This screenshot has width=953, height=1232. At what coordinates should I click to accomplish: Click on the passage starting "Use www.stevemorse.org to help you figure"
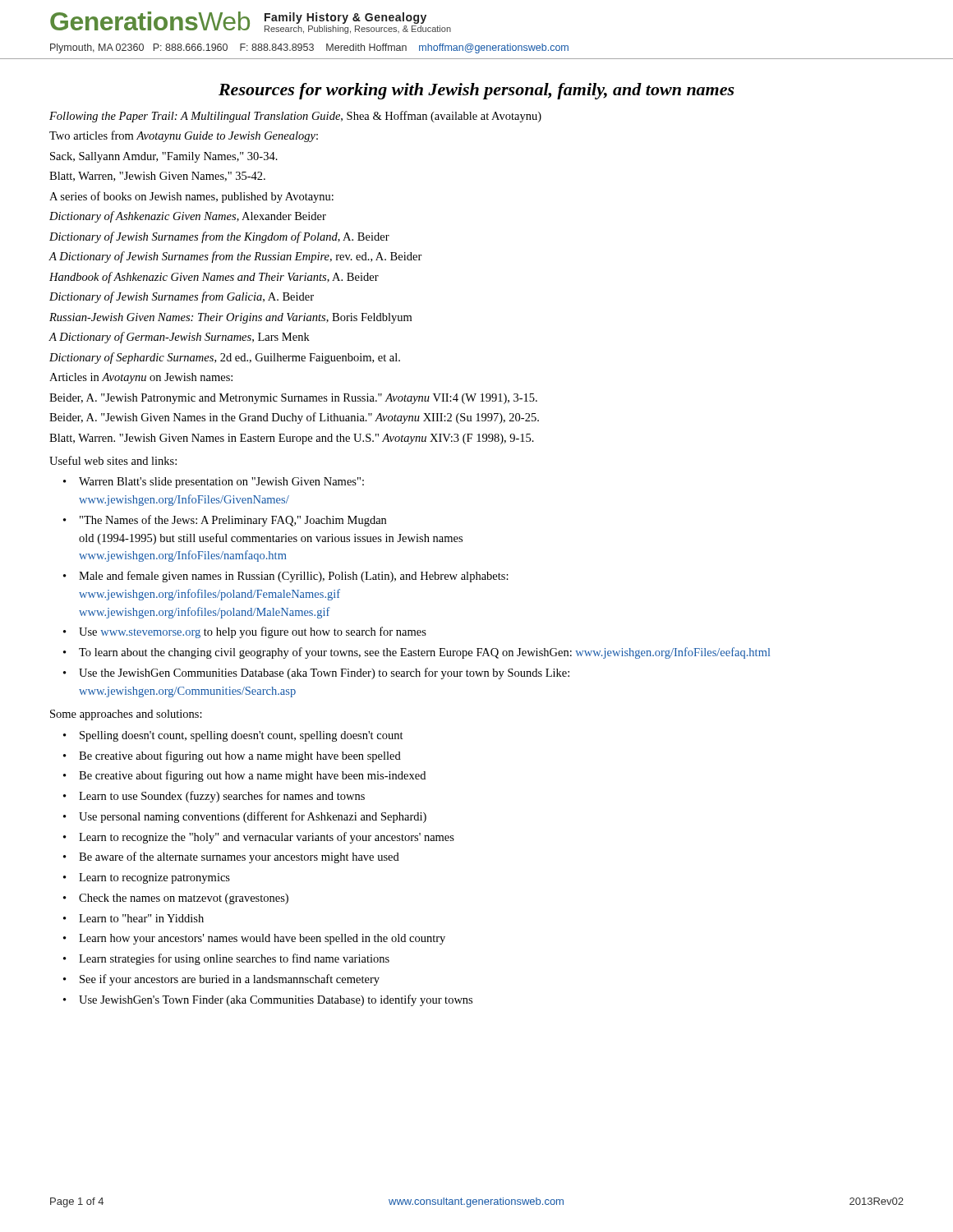pos(253,632)
